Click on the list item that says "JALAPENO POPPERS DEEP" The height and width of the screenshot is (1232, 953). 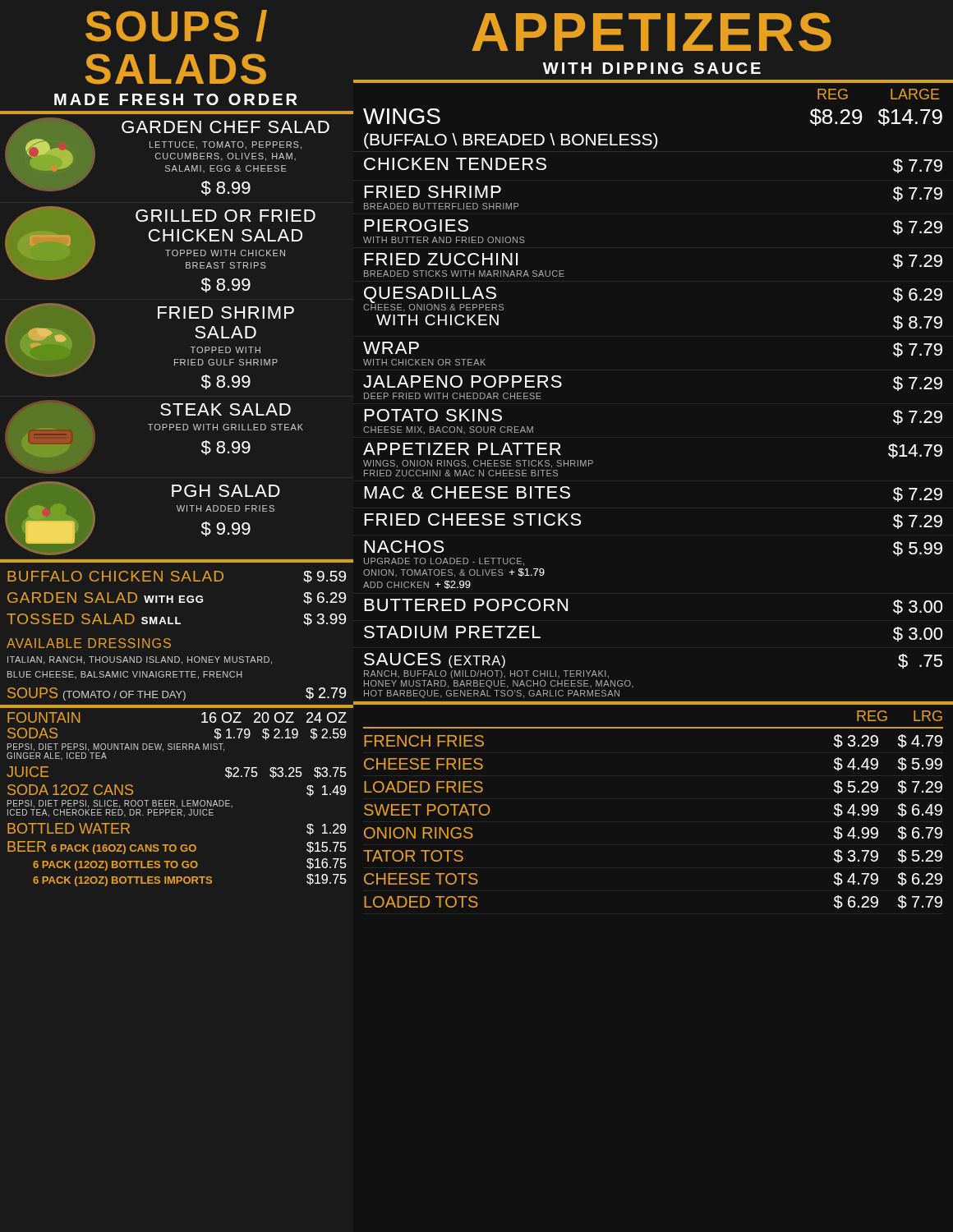click(454, 386)
